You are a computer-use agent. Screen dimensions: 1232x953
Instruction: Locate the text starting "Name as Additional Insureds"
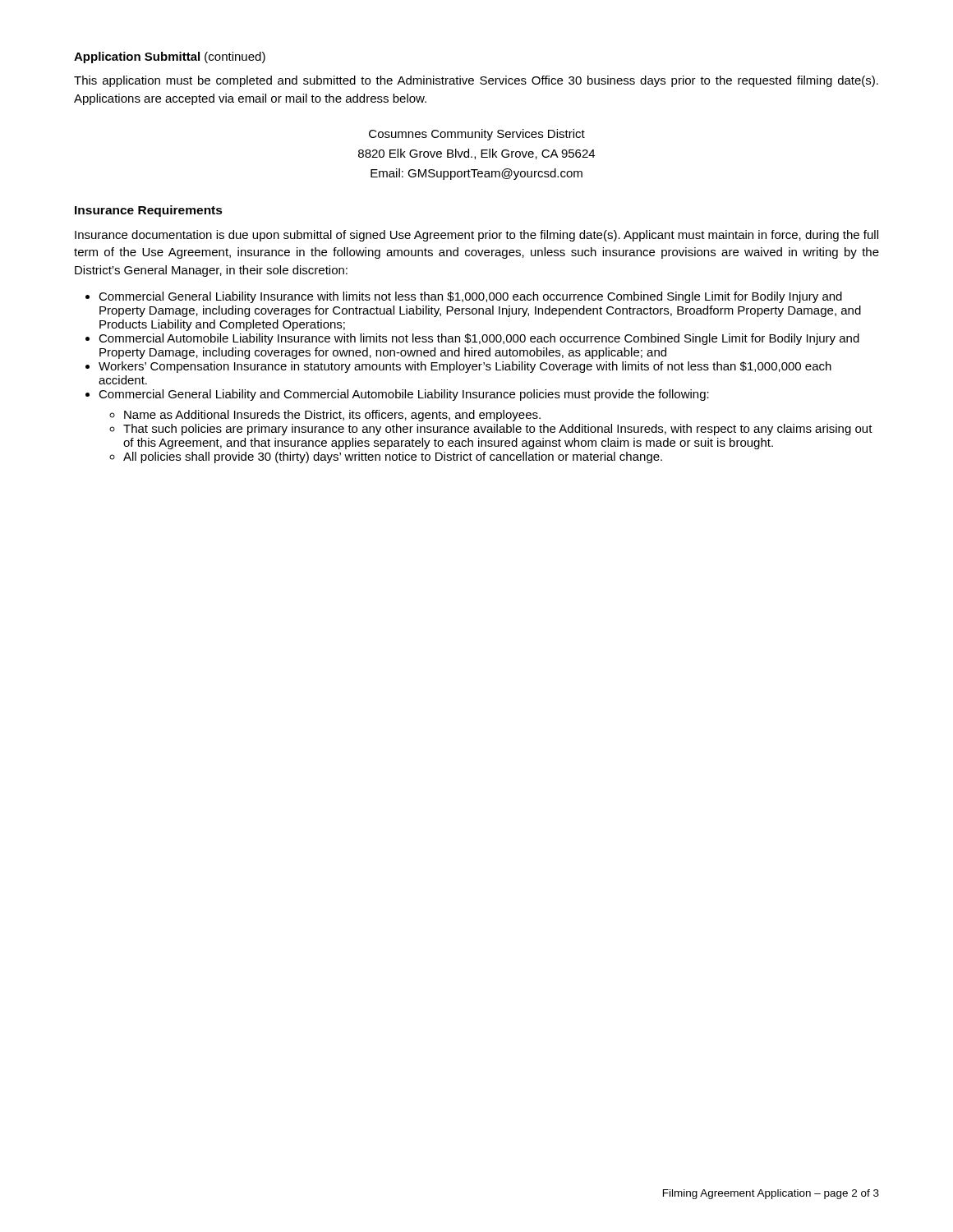pos(501,414)
